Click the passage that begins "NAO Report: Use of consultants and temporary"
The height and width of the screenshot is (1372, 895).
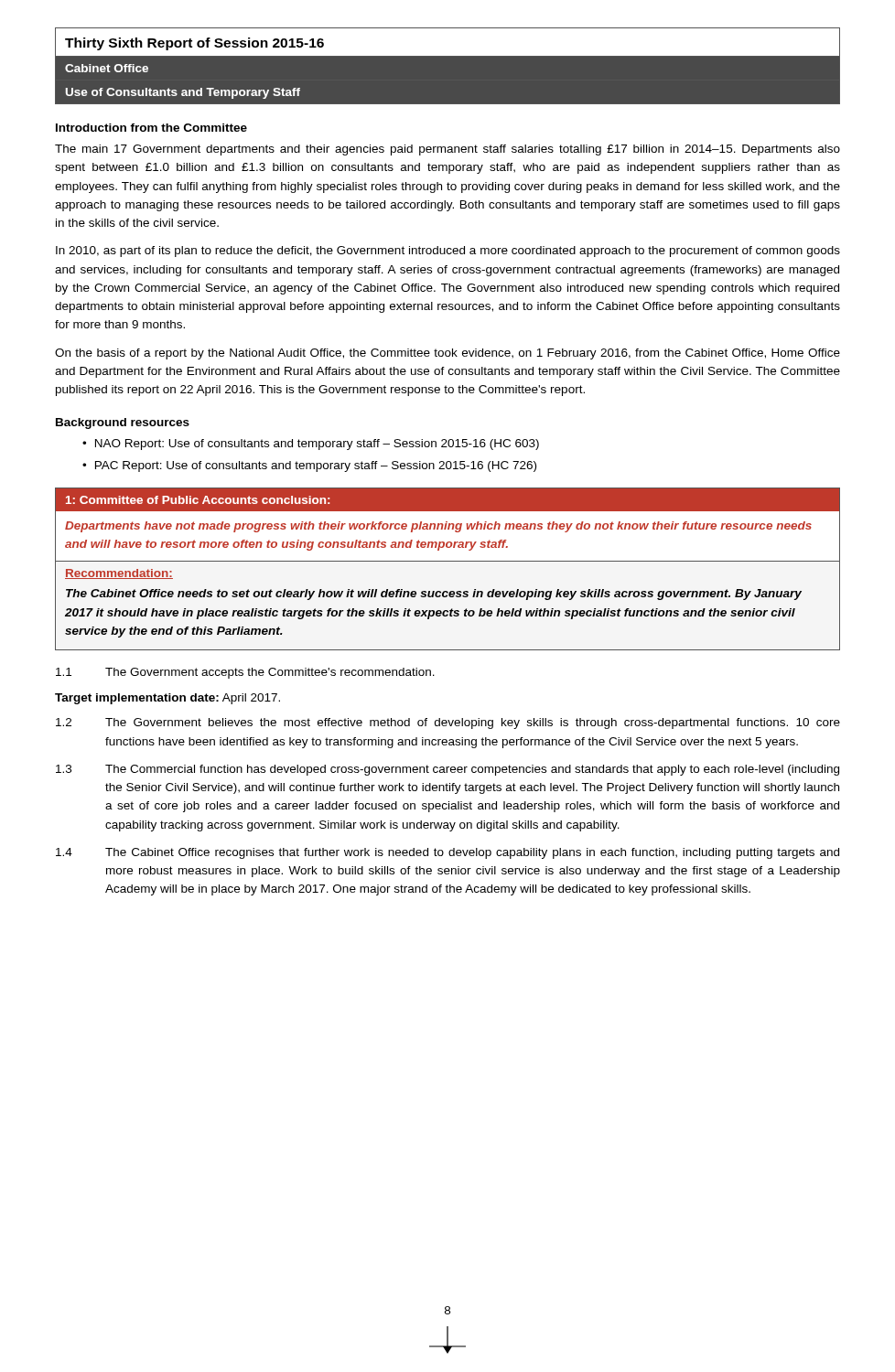(x=317, y=443)
